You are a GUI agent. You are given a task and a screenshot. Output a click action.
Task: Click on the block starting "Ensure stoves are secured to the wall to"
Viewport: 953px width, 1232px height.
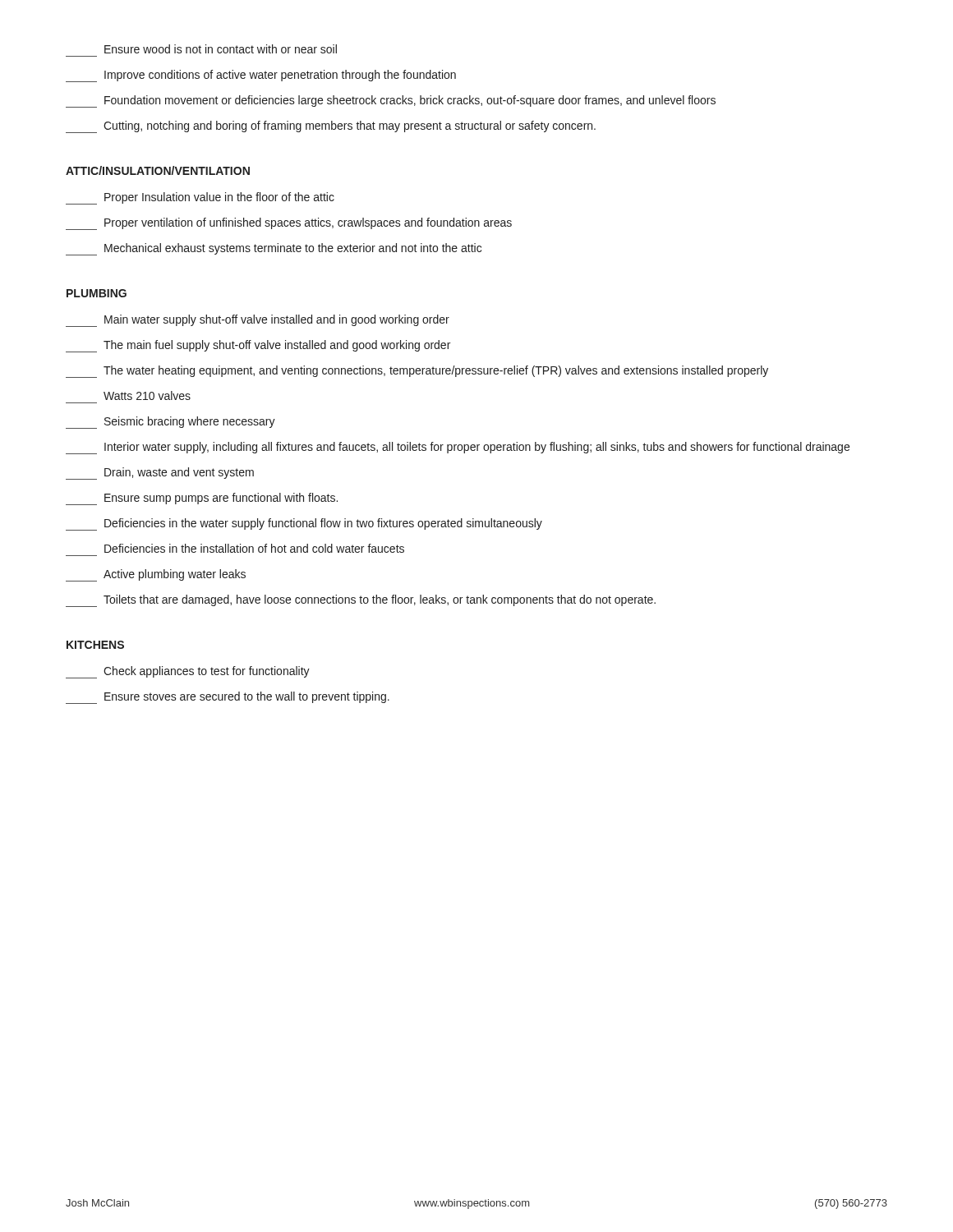[228, 697]
